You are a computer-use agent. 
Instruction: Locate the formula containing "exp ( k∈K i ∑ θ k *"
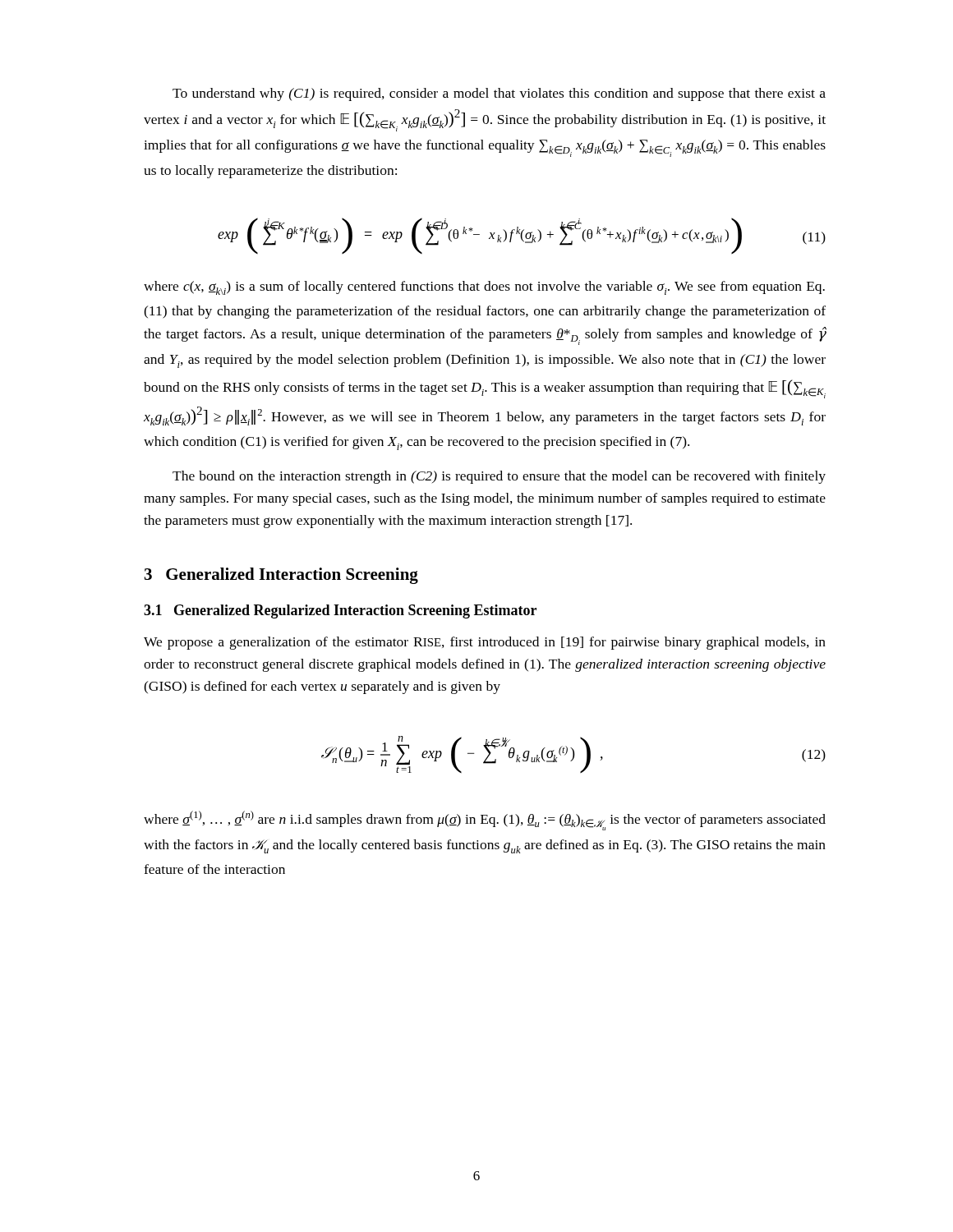[x=522, y=238]
